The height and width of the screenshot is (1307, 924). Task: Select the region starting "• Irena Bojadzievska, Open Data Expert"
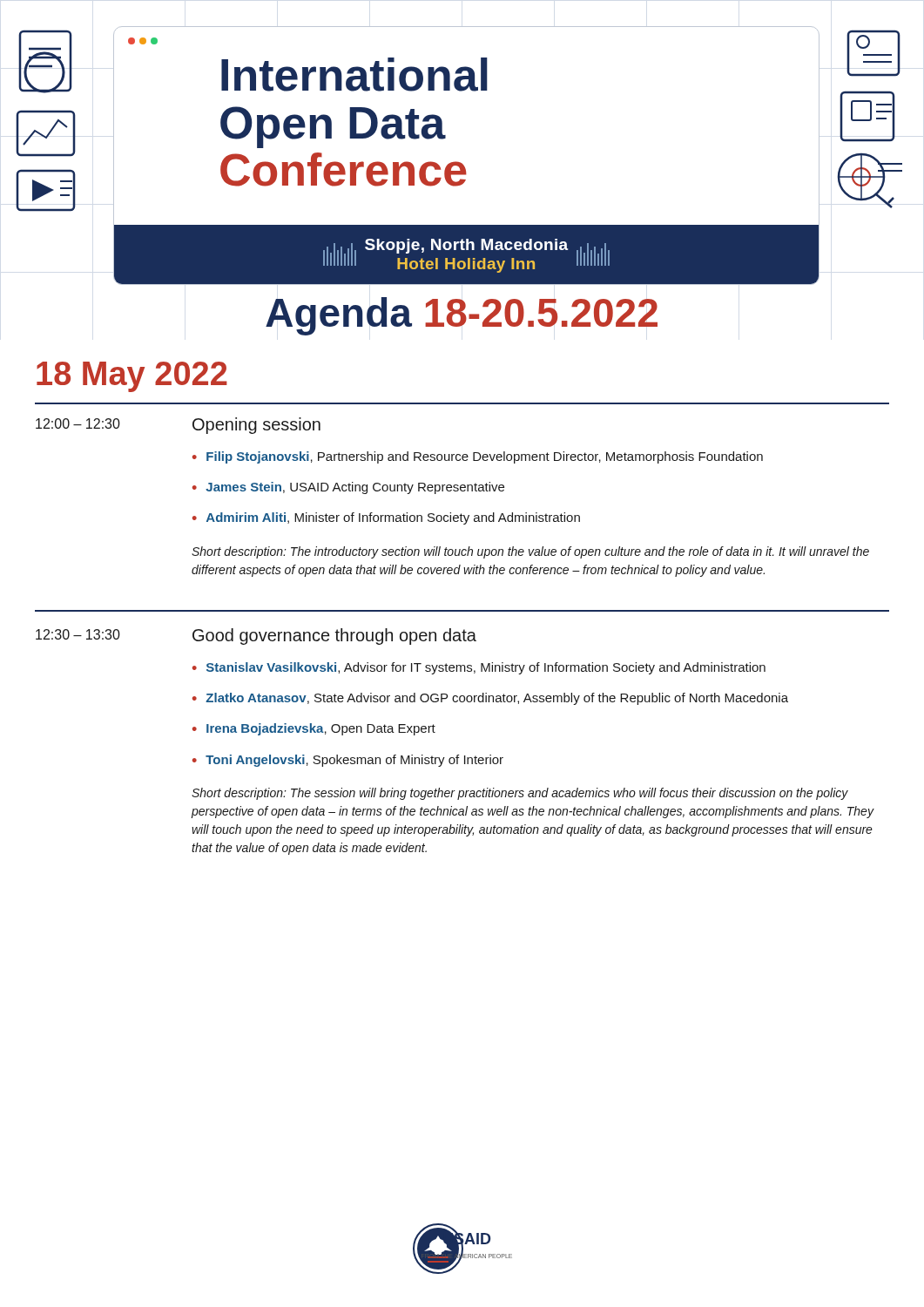point(313,730)
